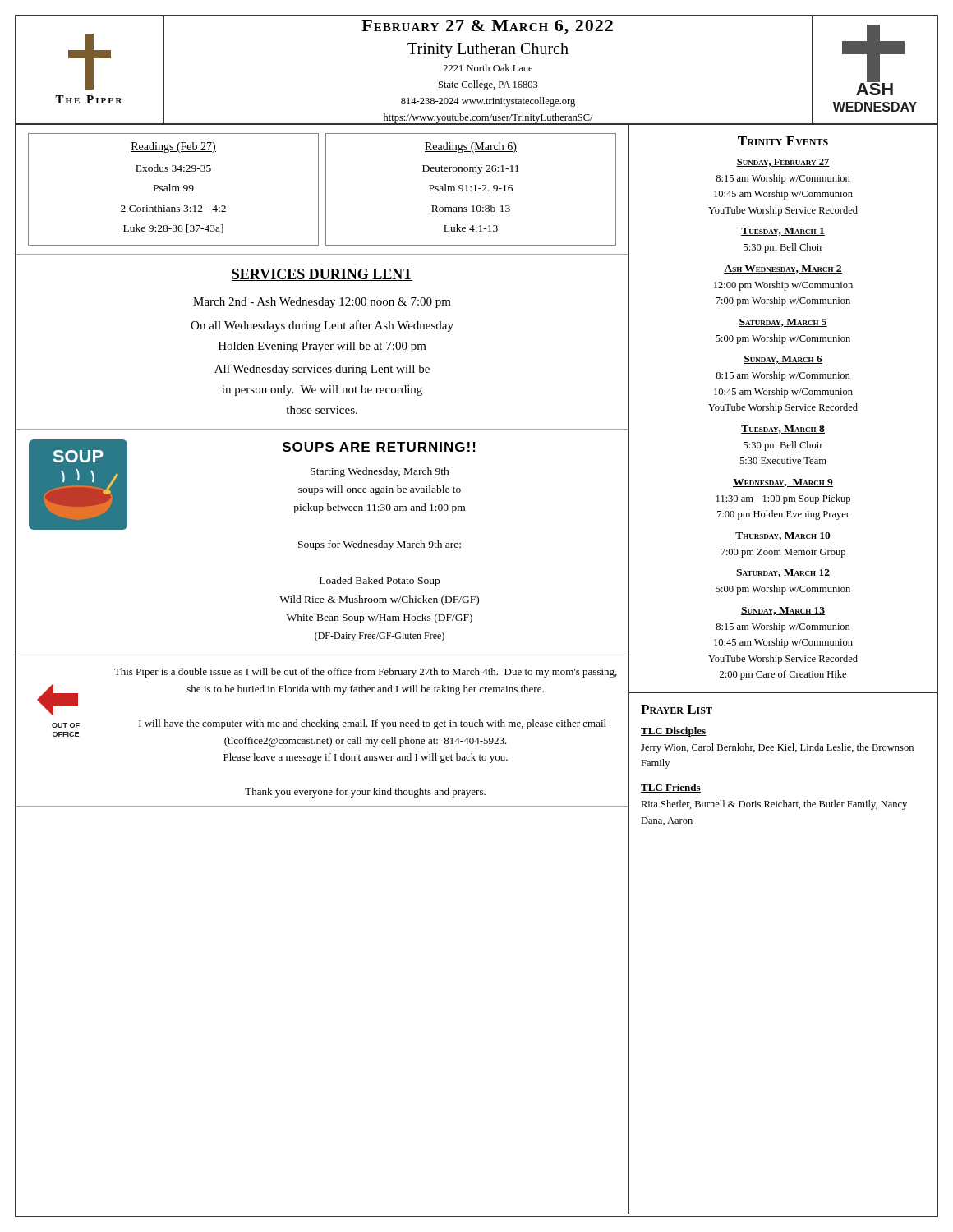Point to the text starting "SERVICES DURING LENT"
The width and height of the screenshot is (953, 1232).
point(322,274)
